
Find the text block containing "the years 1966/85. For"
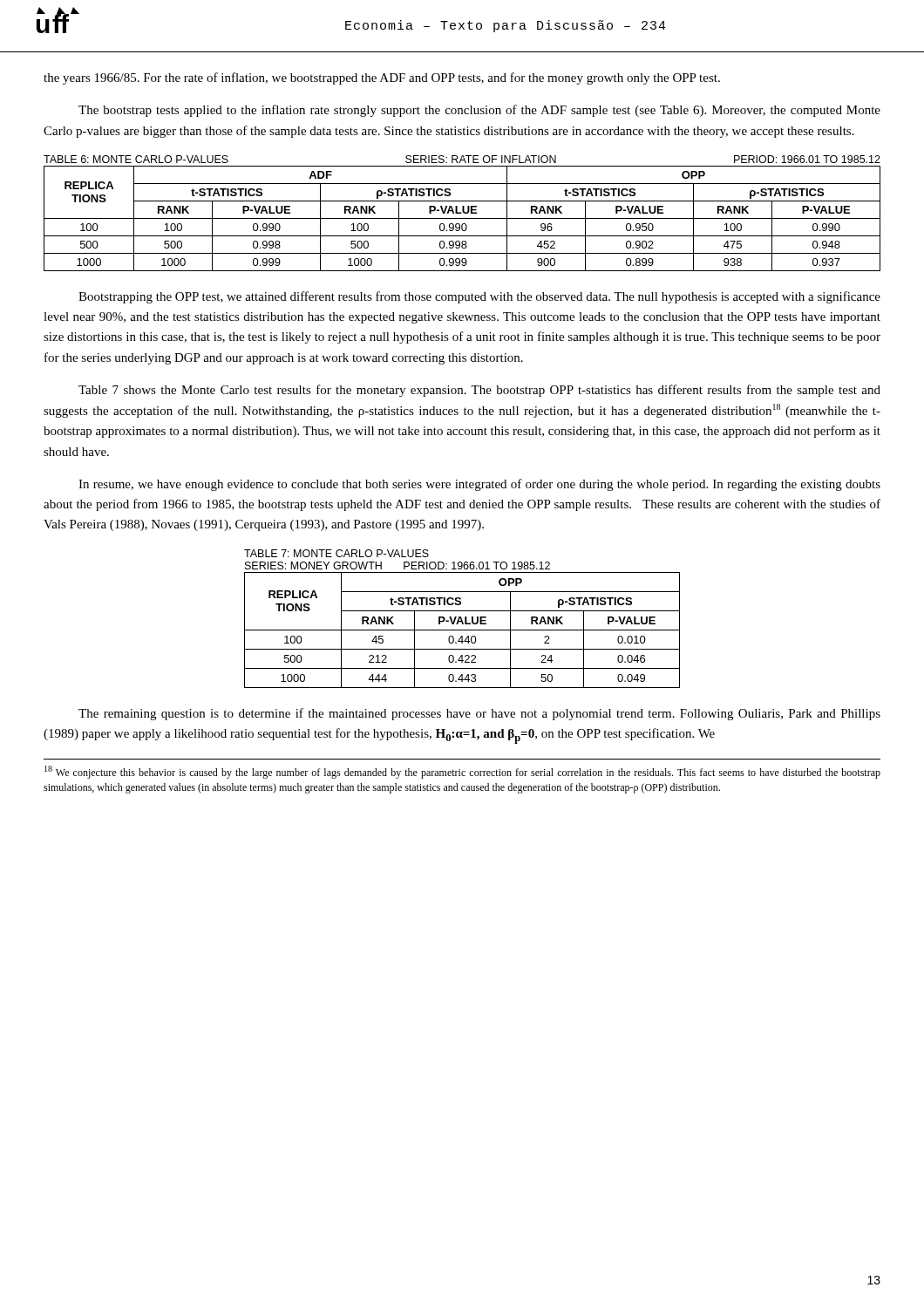click(382, 78)
